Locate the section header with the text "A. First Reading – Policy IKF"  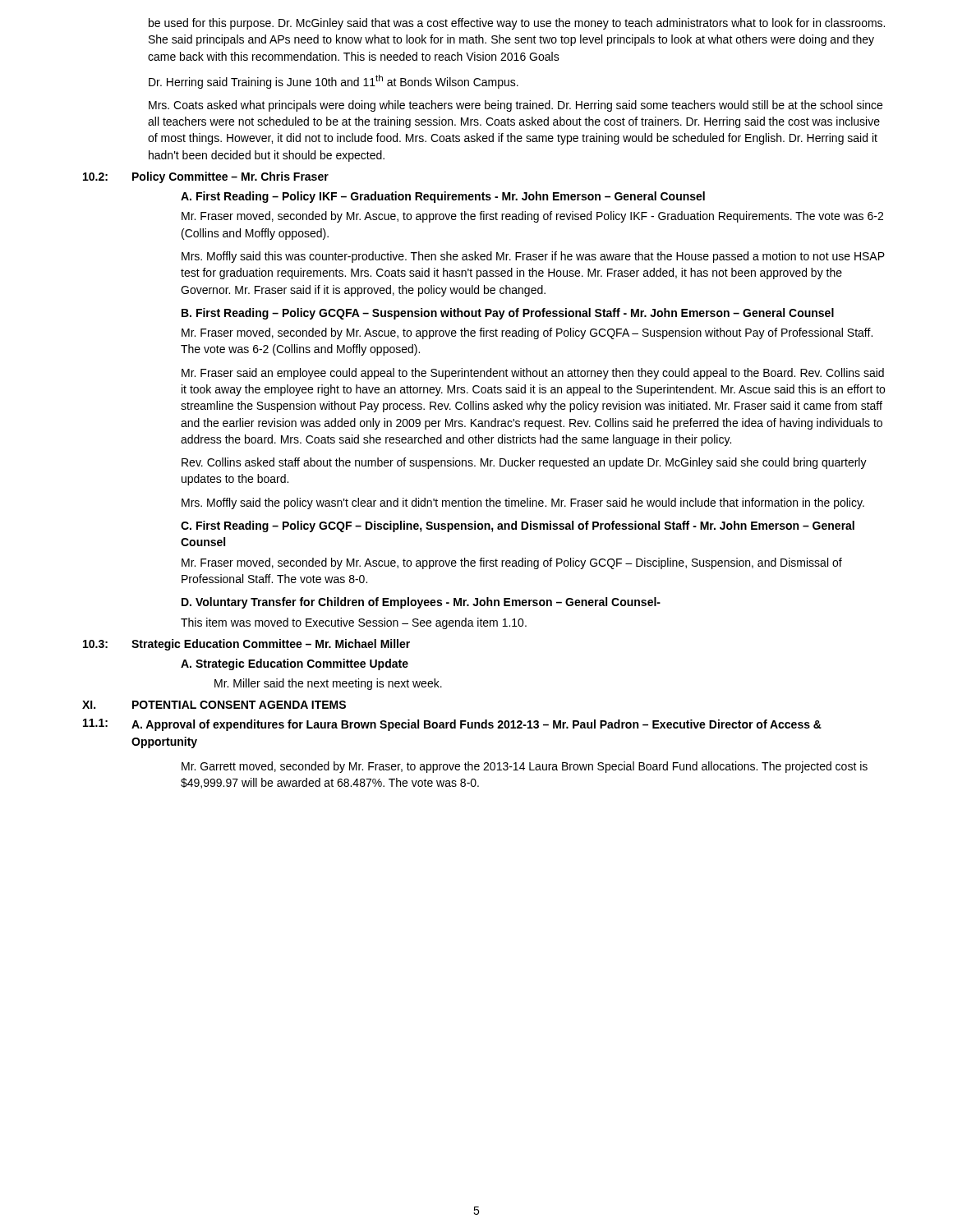pos(534,196)
